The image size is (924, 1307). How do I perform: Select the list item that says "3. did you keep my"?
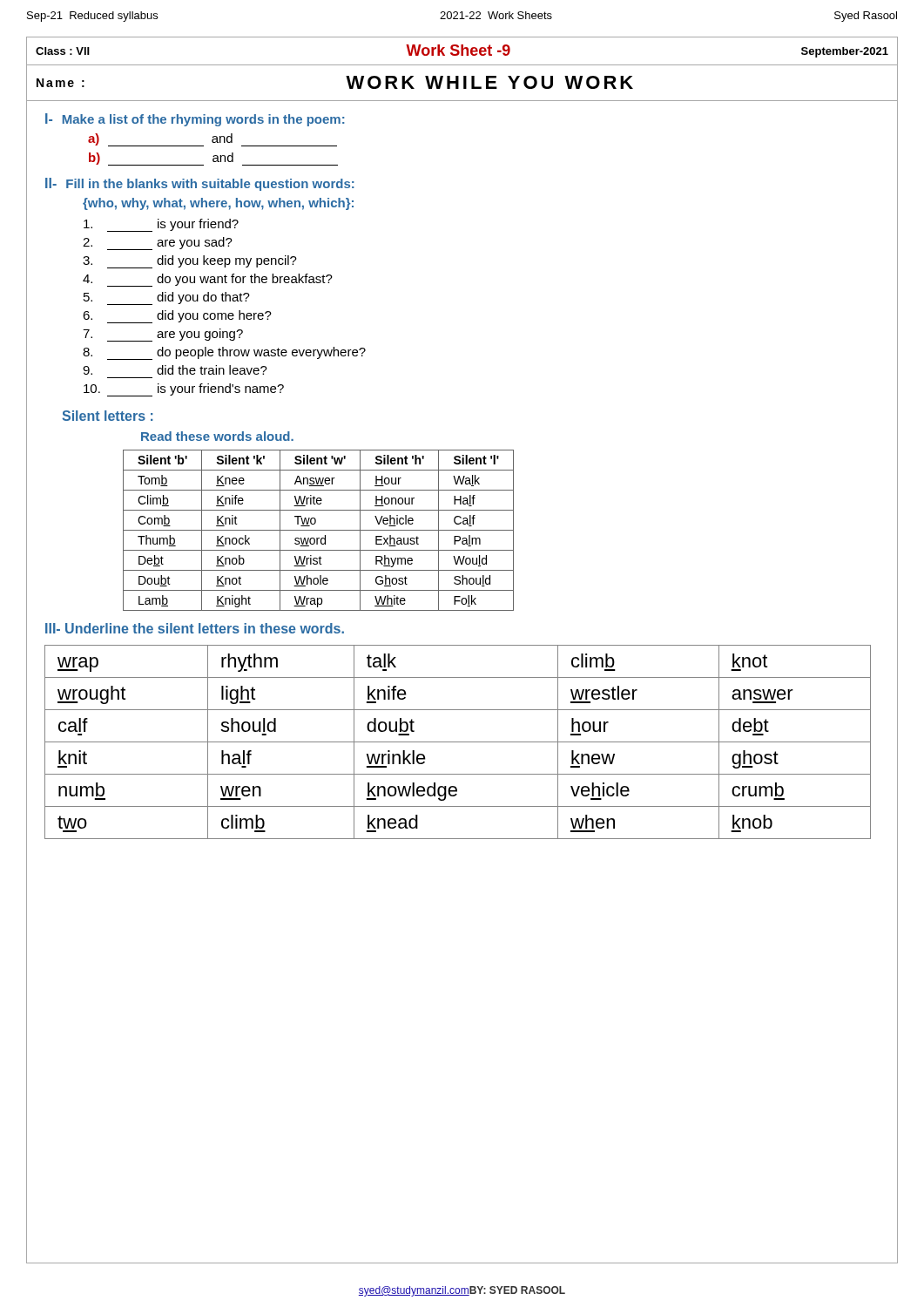coord(190,260)
